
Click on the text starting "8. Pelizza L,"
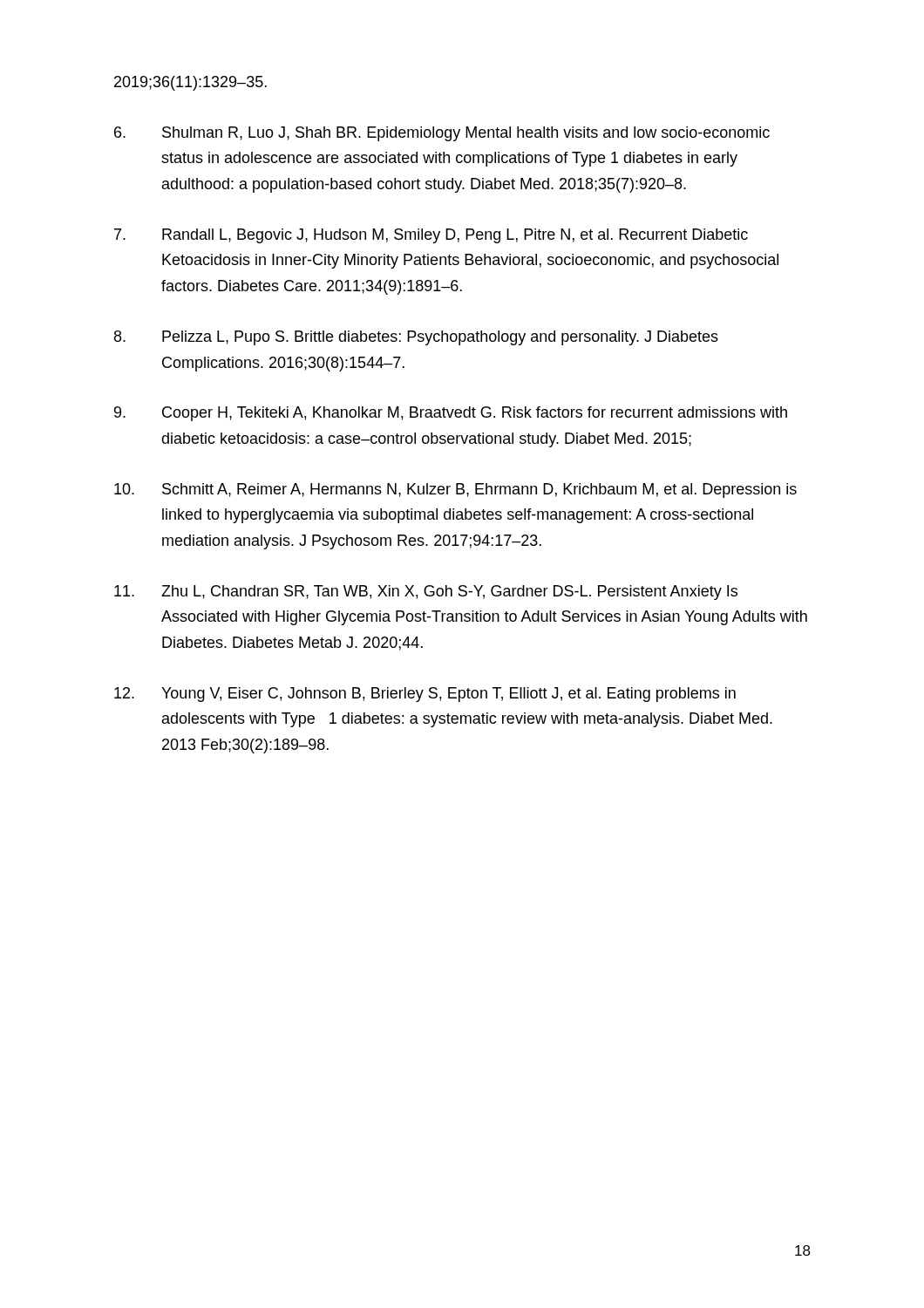tap(462, 350)
